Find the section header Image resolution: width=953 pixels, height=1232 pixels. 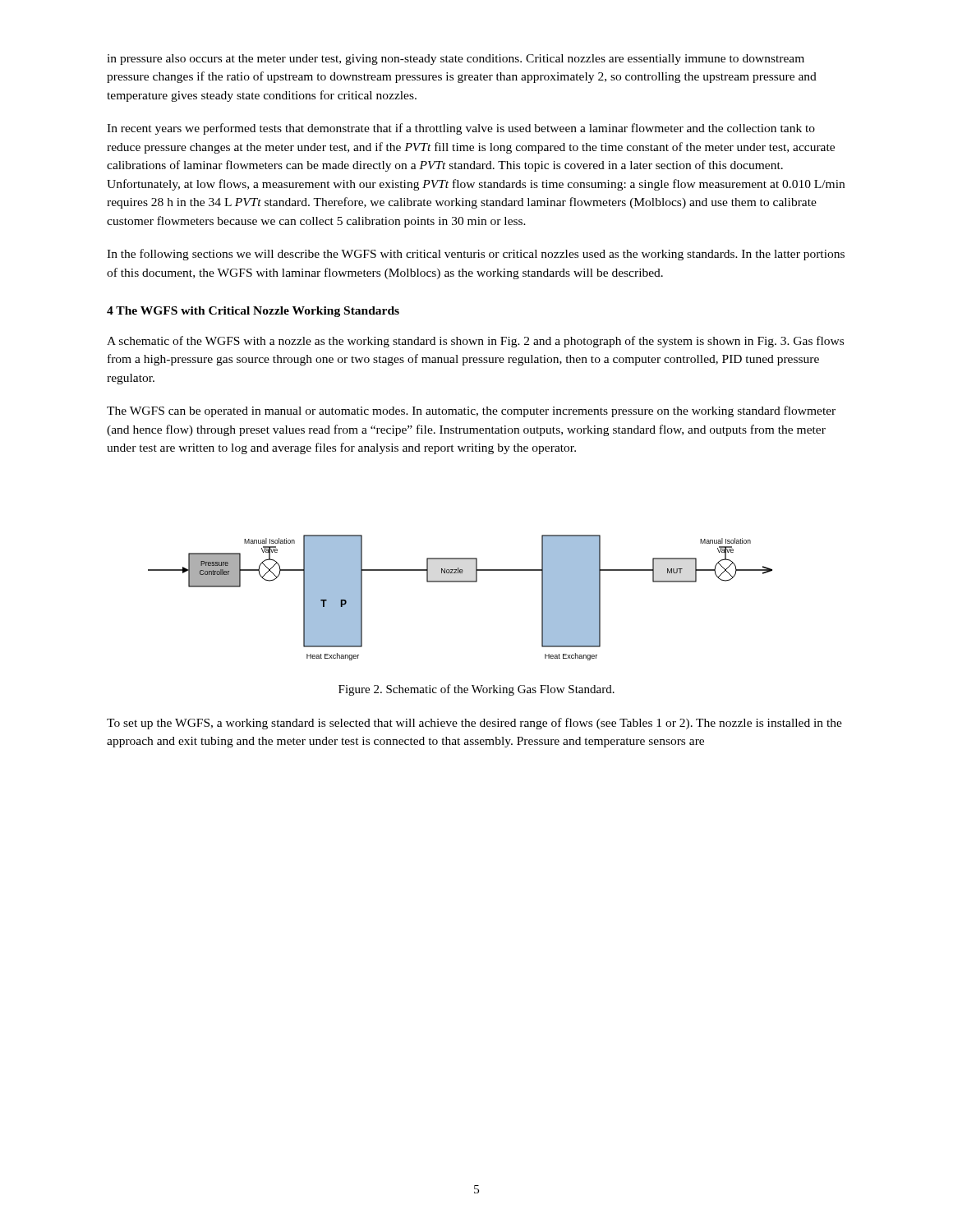point(253,310)
